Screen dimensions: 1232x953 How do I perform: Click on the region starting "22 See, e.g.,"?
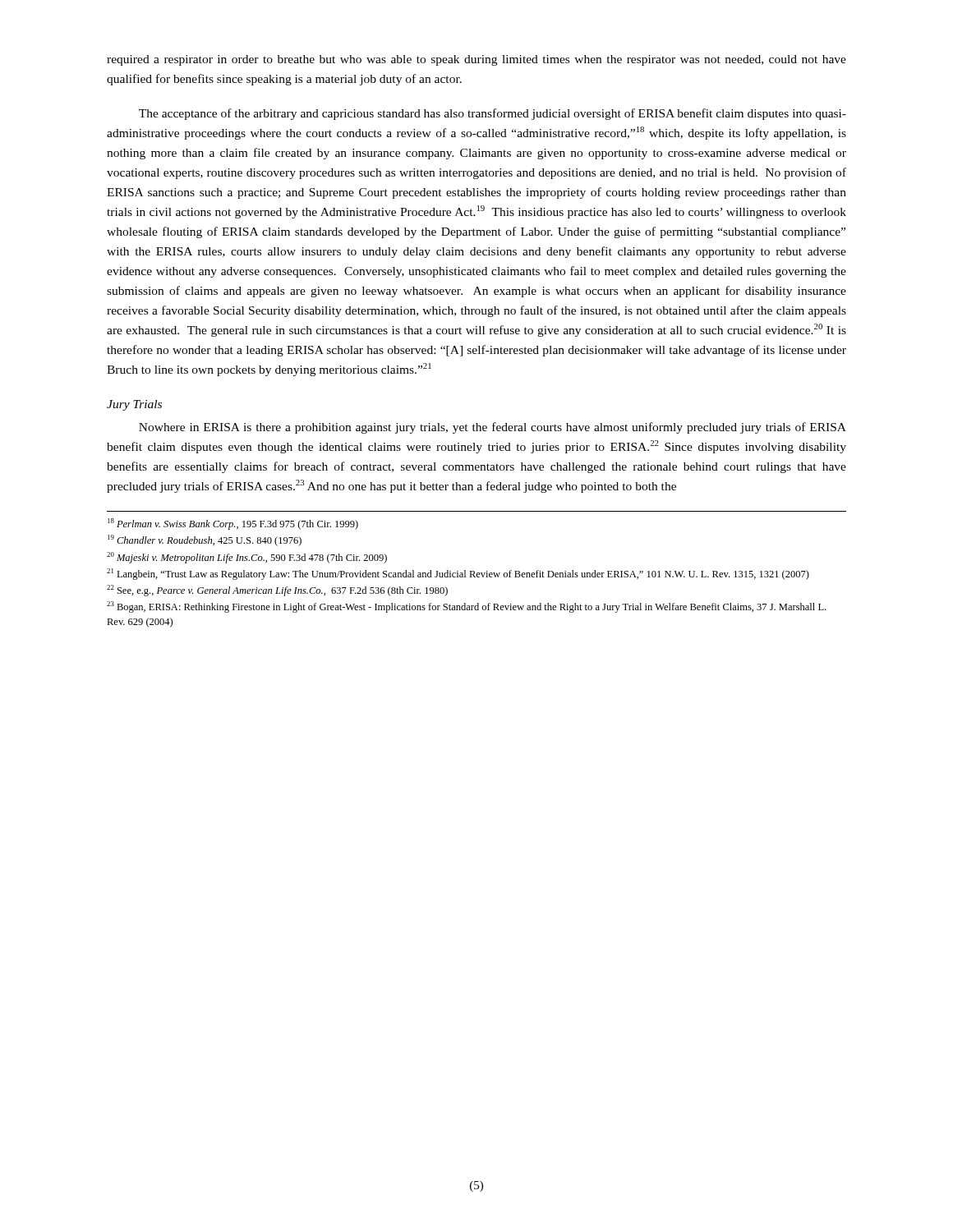pos(277,590)
